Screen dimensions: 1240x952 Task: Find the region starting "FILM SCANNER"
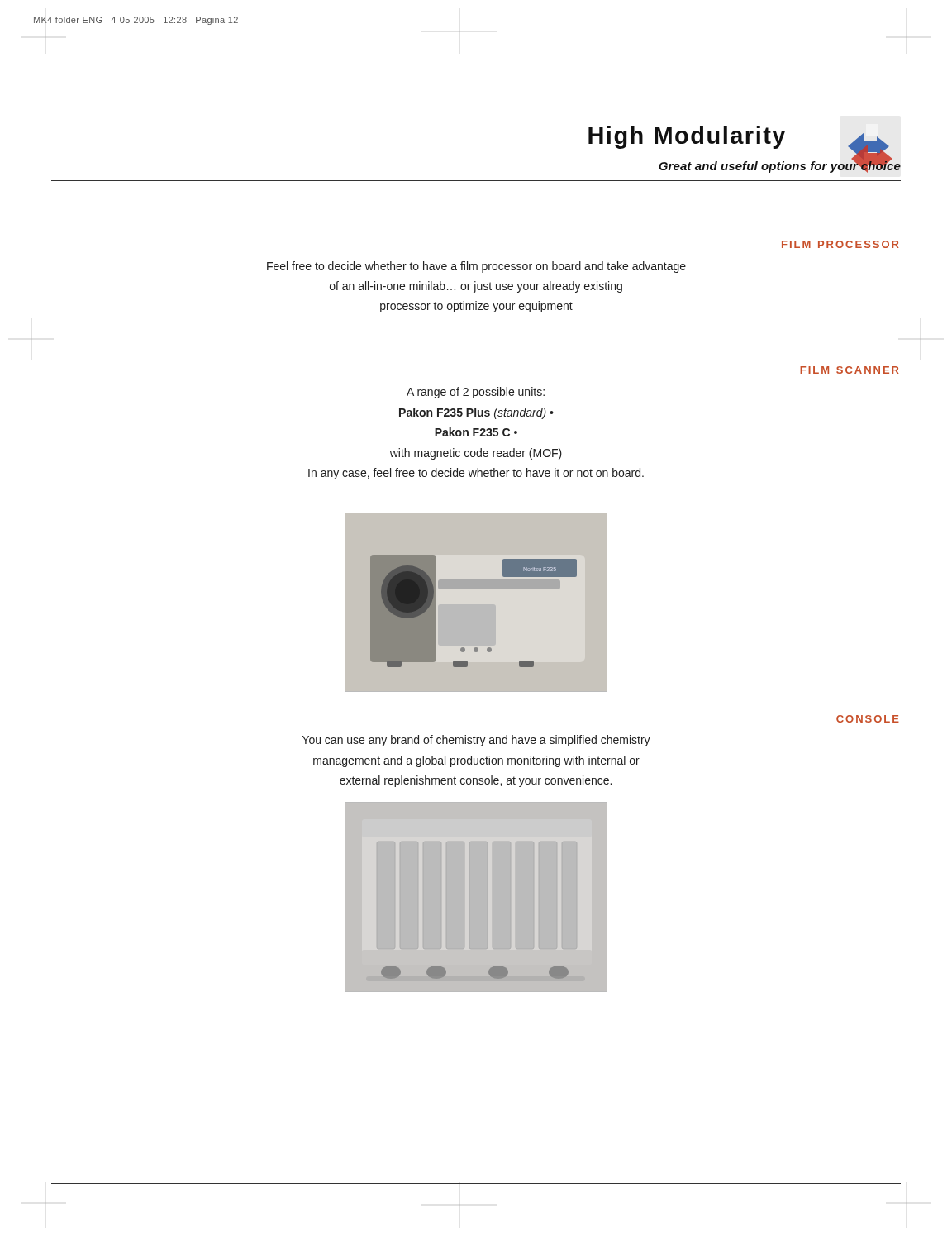coord(850,370)
